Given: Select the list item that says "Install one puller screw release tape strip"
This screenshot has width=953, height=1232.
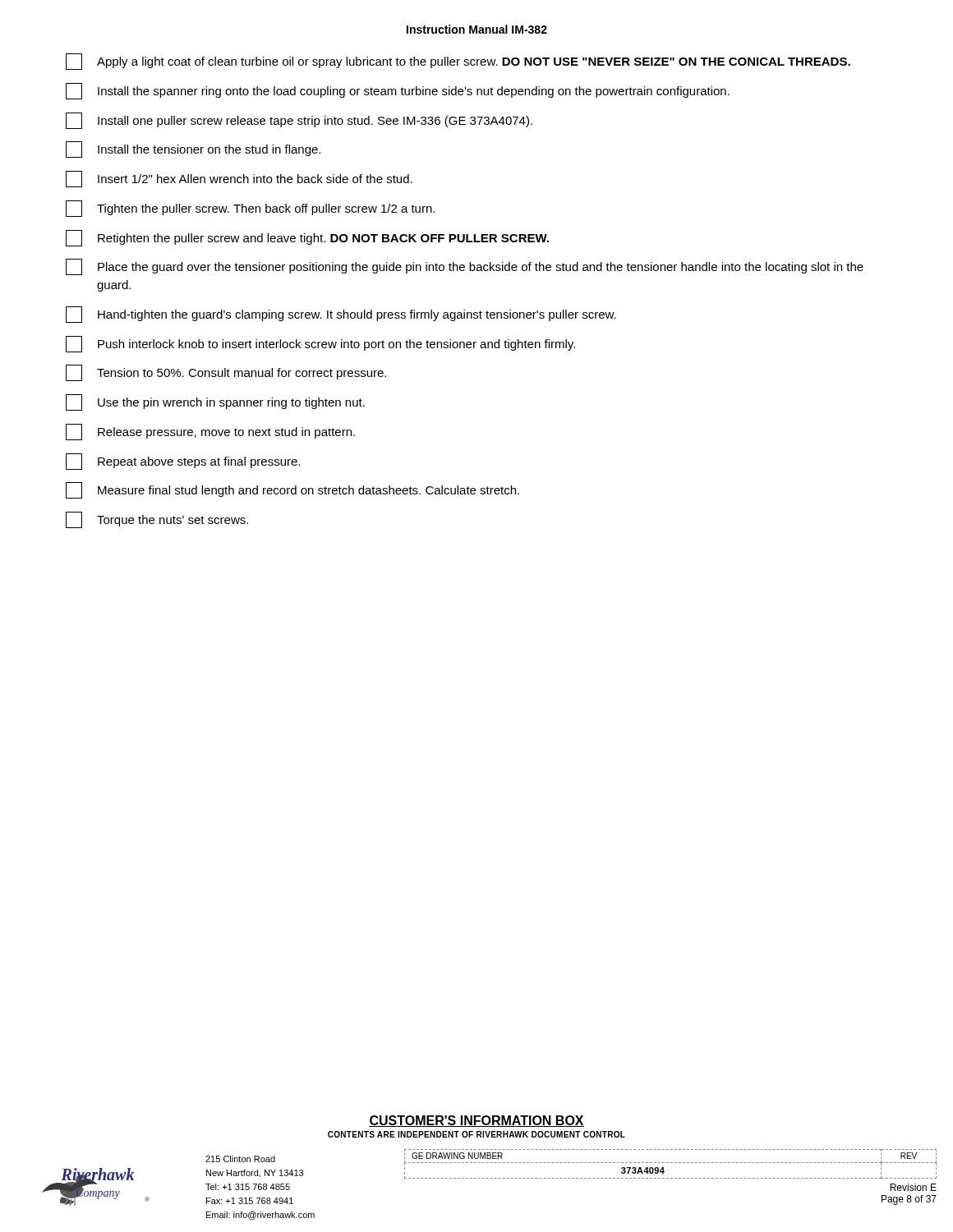Looking at the screenshot, I should pyautogui.click(x=476, y=120).
